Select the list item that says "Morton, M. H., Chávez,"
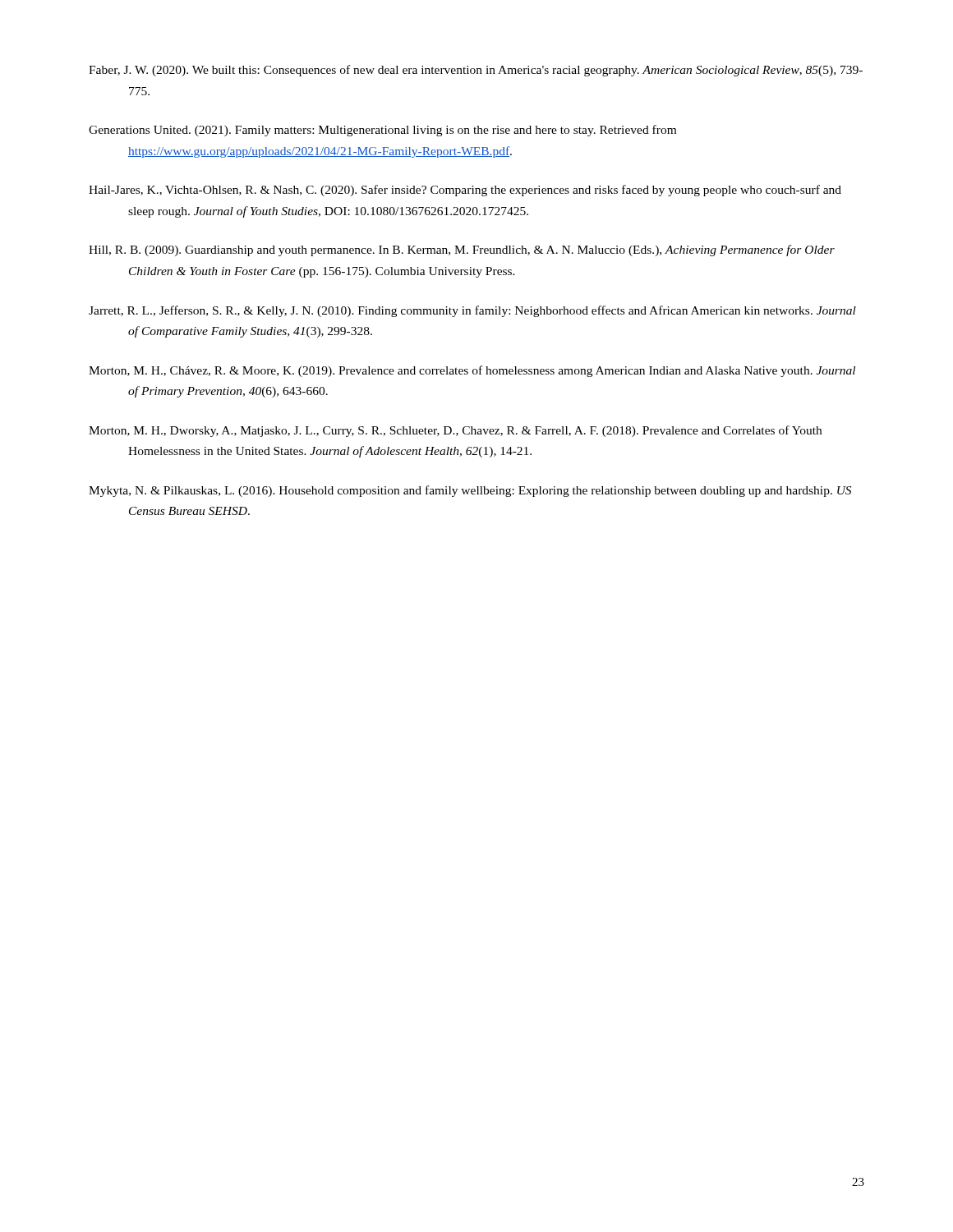 (472, 380)
